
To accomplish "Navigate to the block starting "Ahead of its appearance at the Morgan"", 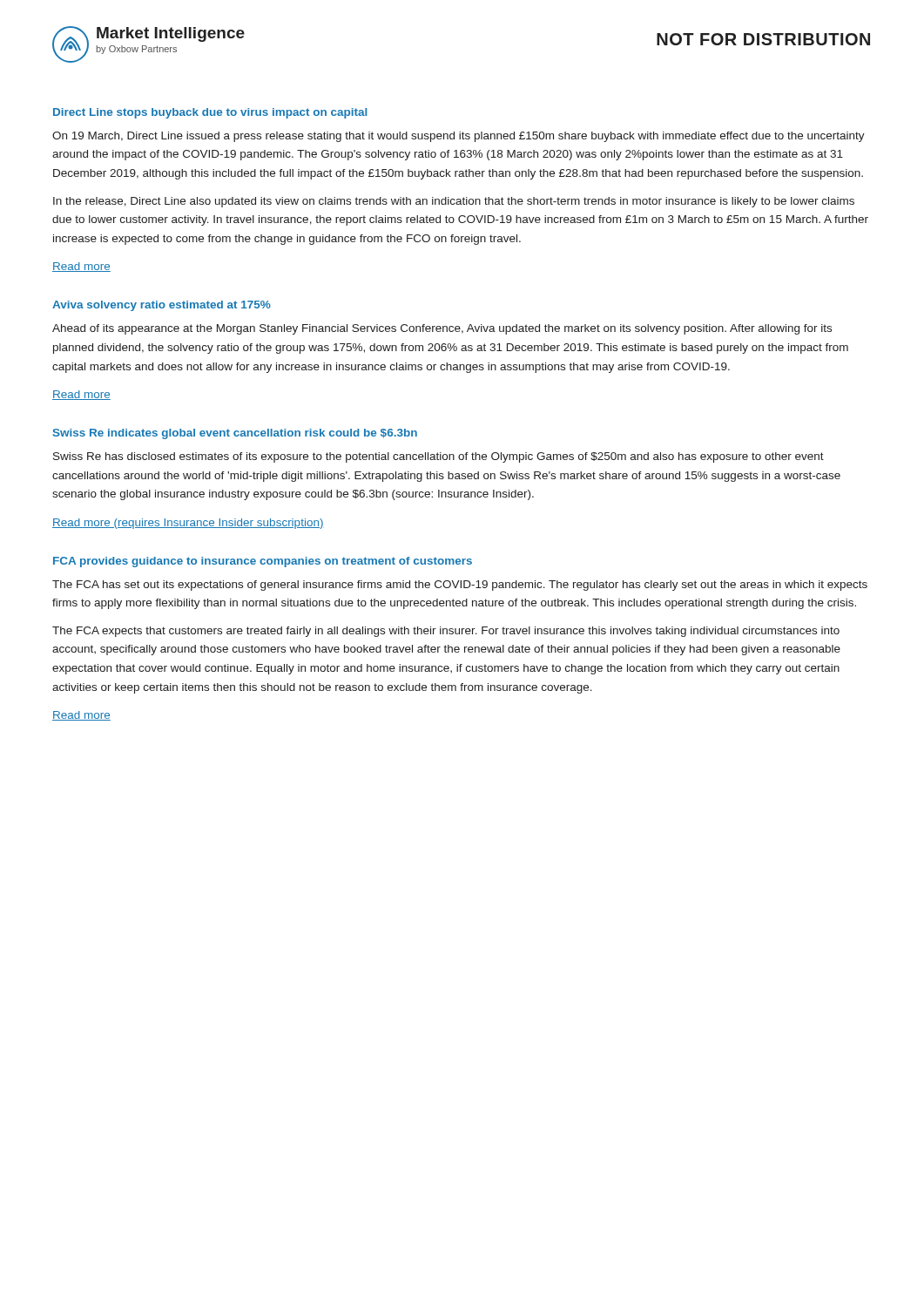I will [450, 347].
